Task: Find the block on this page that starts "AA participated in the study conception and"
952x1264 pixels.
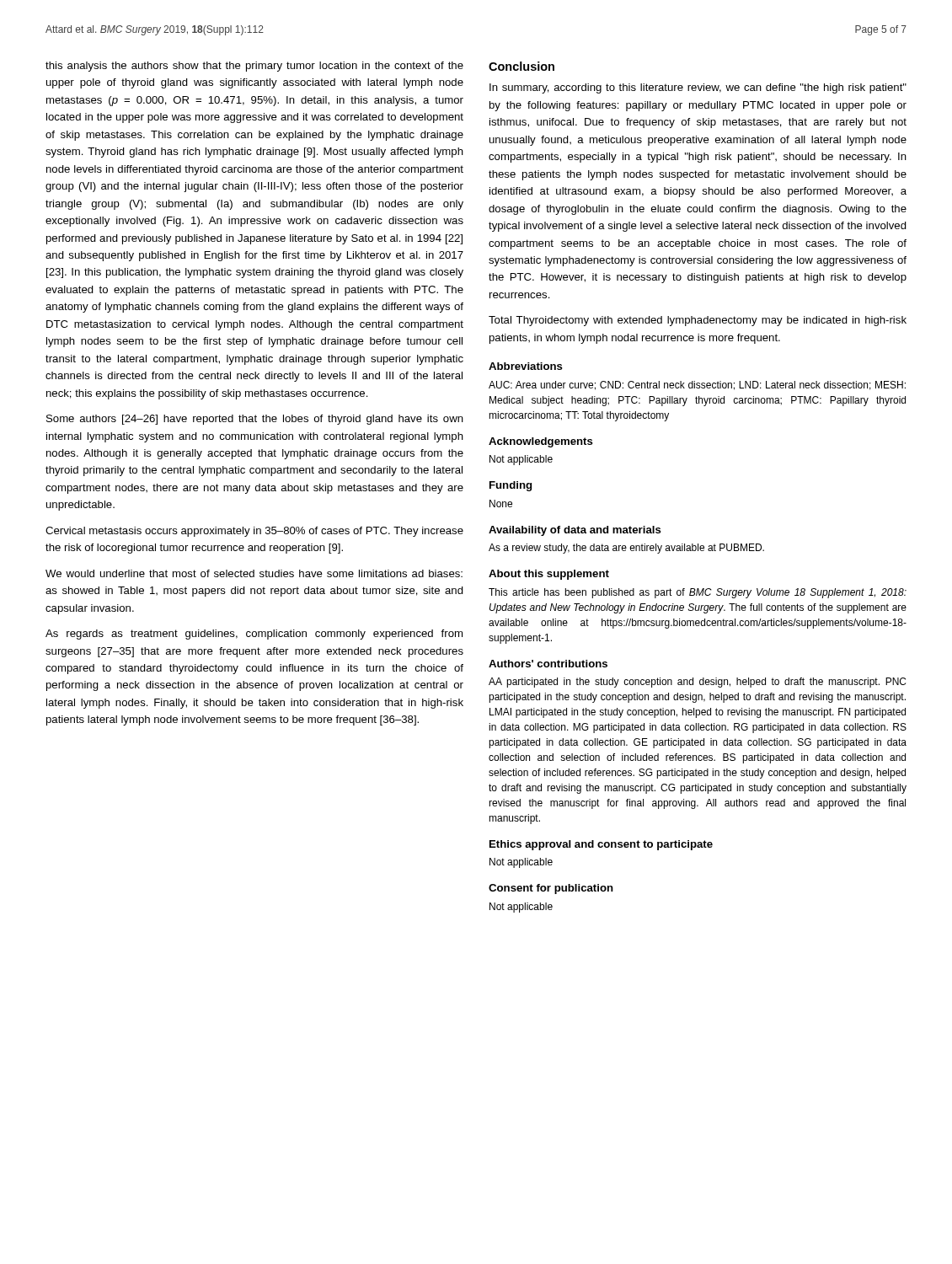Action: click(698, 750)
